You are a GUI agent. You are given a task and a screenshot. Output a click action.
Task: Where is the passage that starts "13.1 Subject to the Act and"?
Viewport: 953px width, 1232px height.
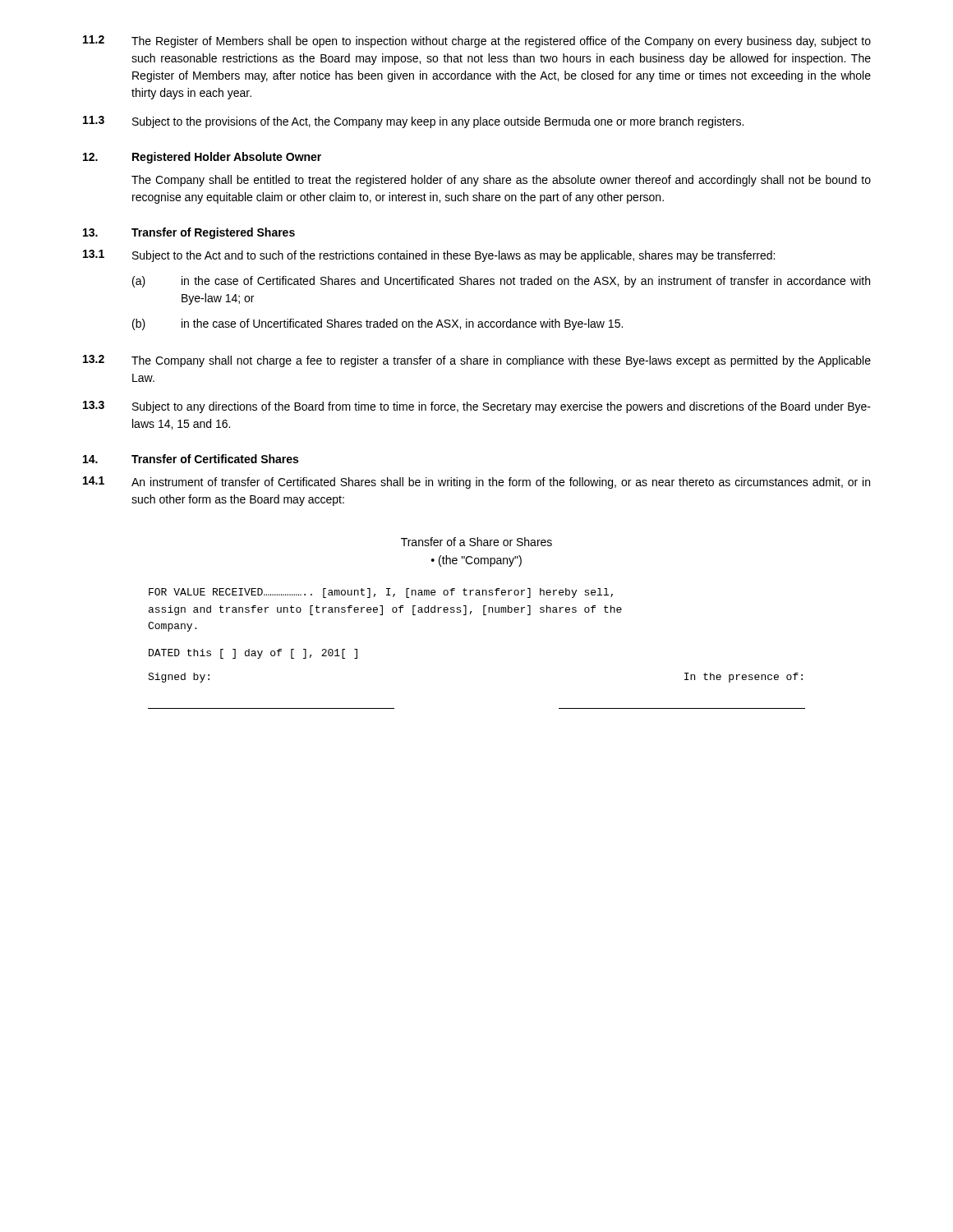476,294
